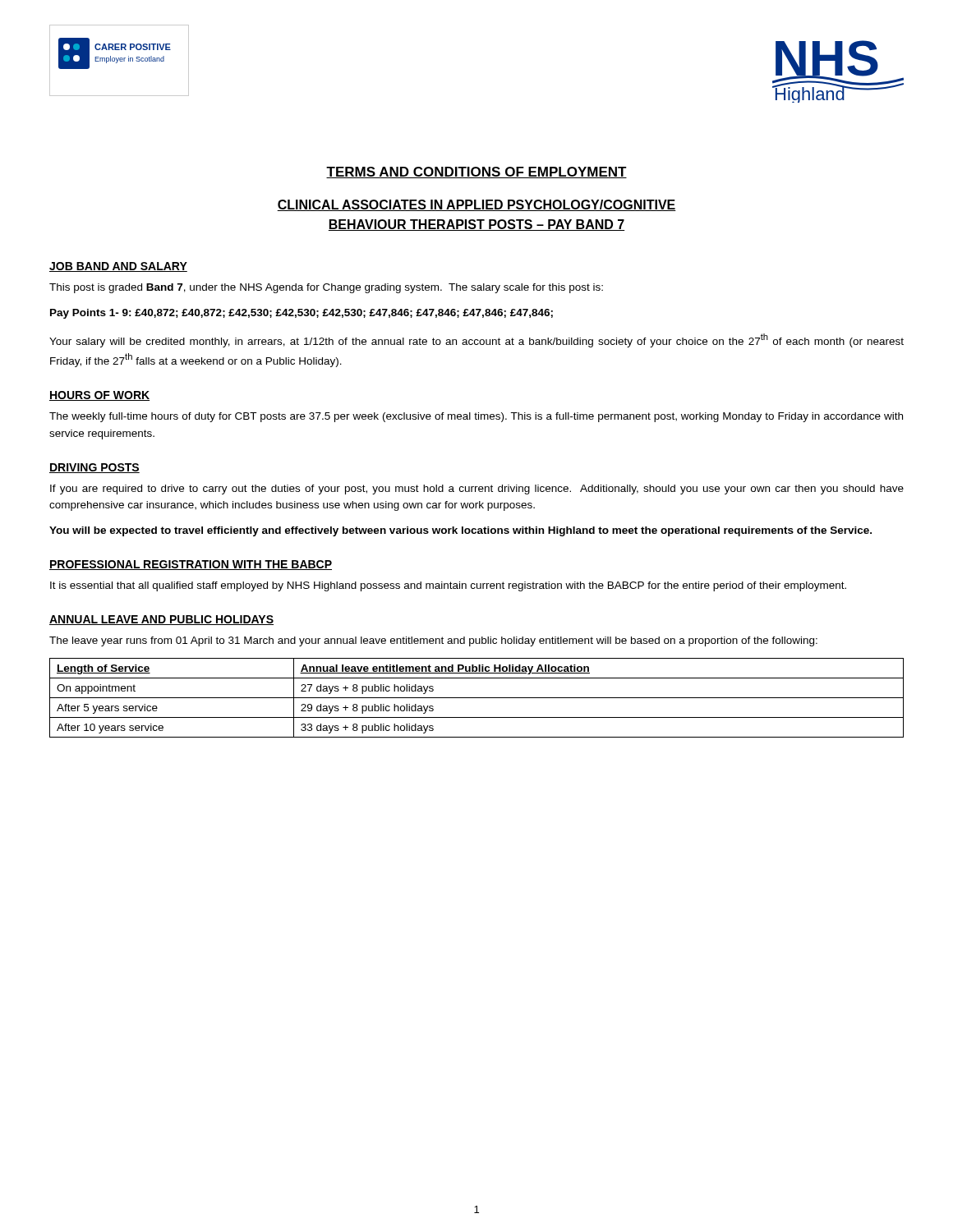Navigate to the element starting "HOURS OF WORK"

[x=99, y=395]
